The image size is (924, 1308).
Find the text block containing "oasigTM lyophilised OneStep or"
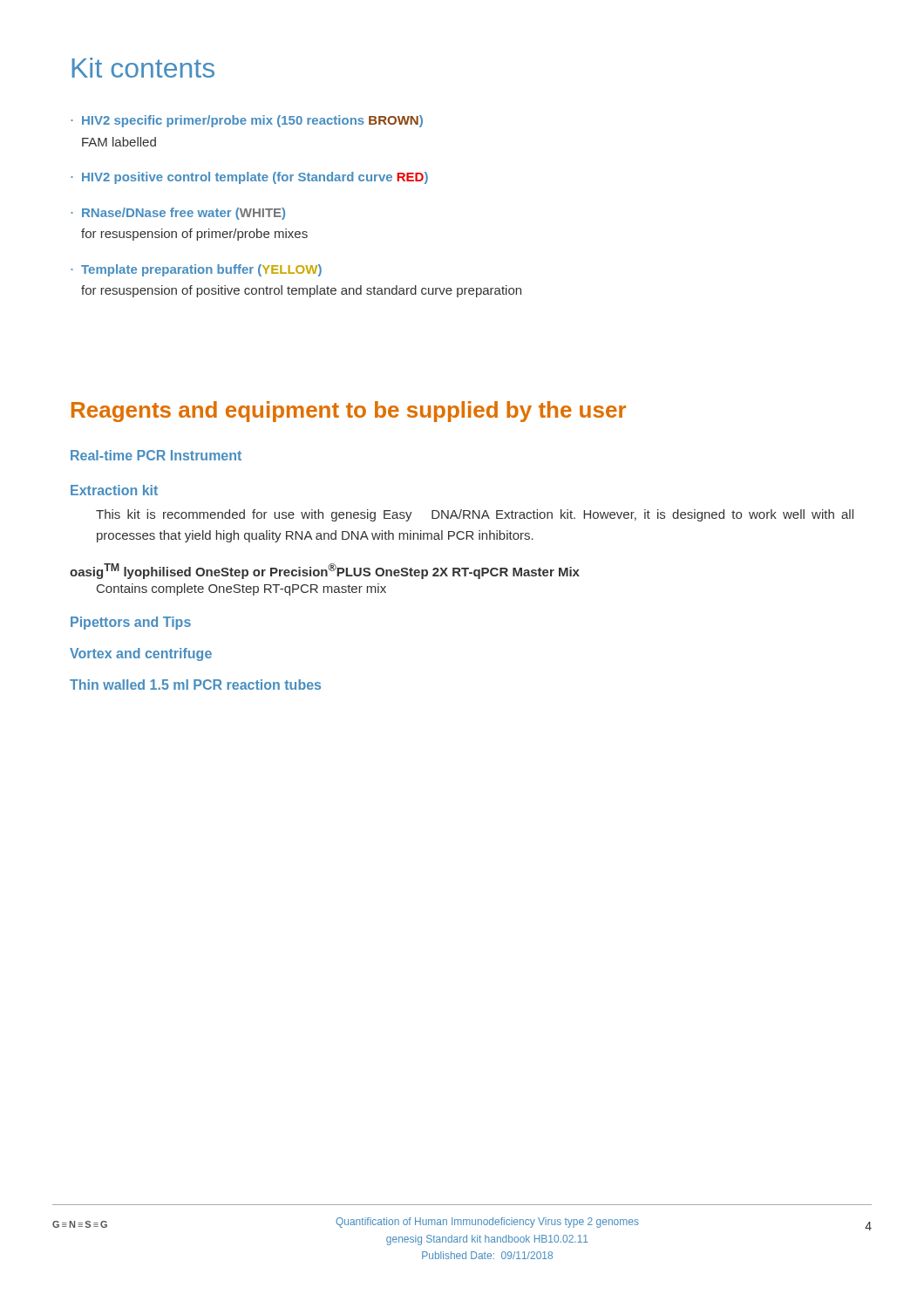(462, 578)
